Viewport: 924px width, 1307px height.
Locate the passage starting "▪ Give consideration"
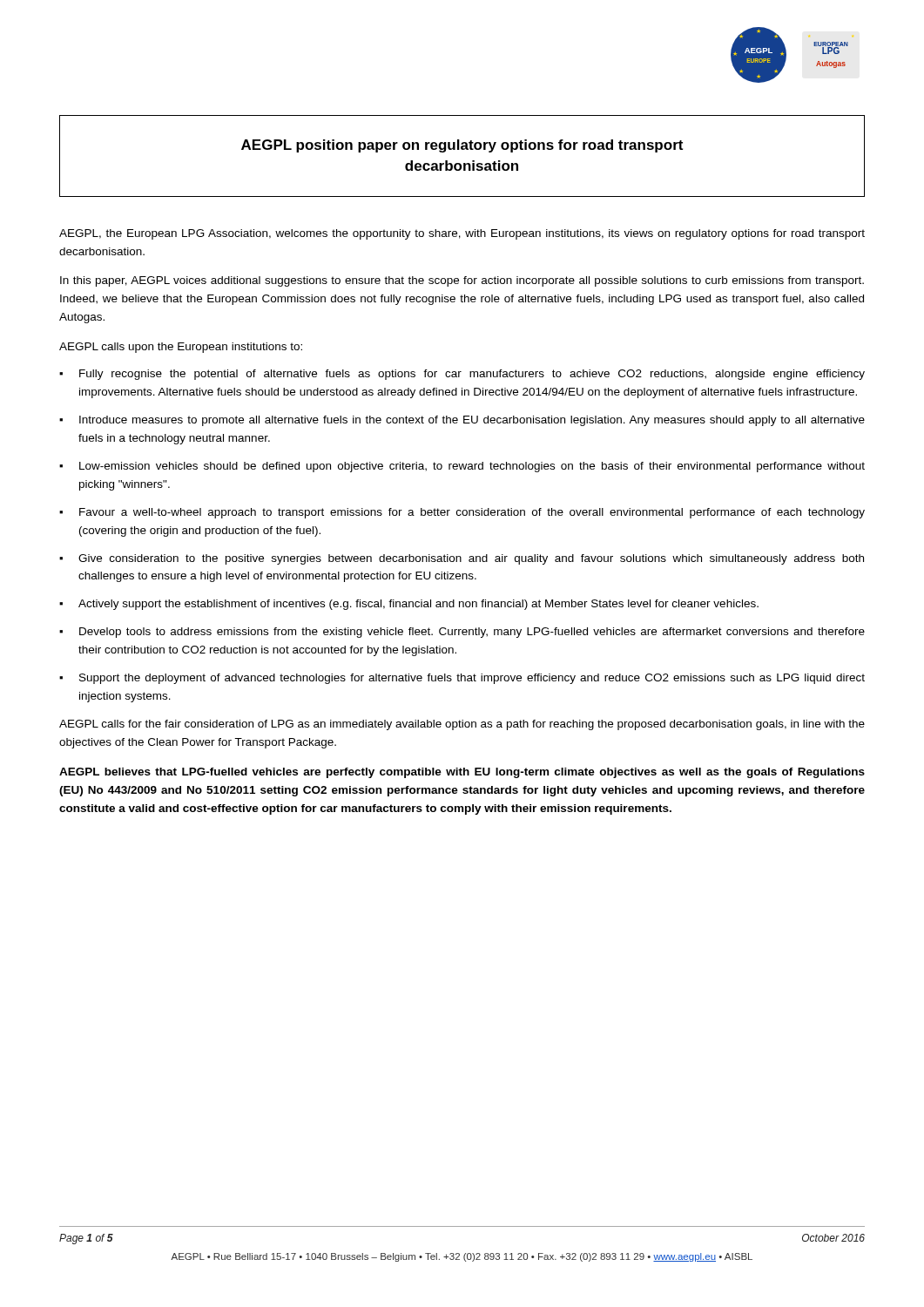point(462,568)
